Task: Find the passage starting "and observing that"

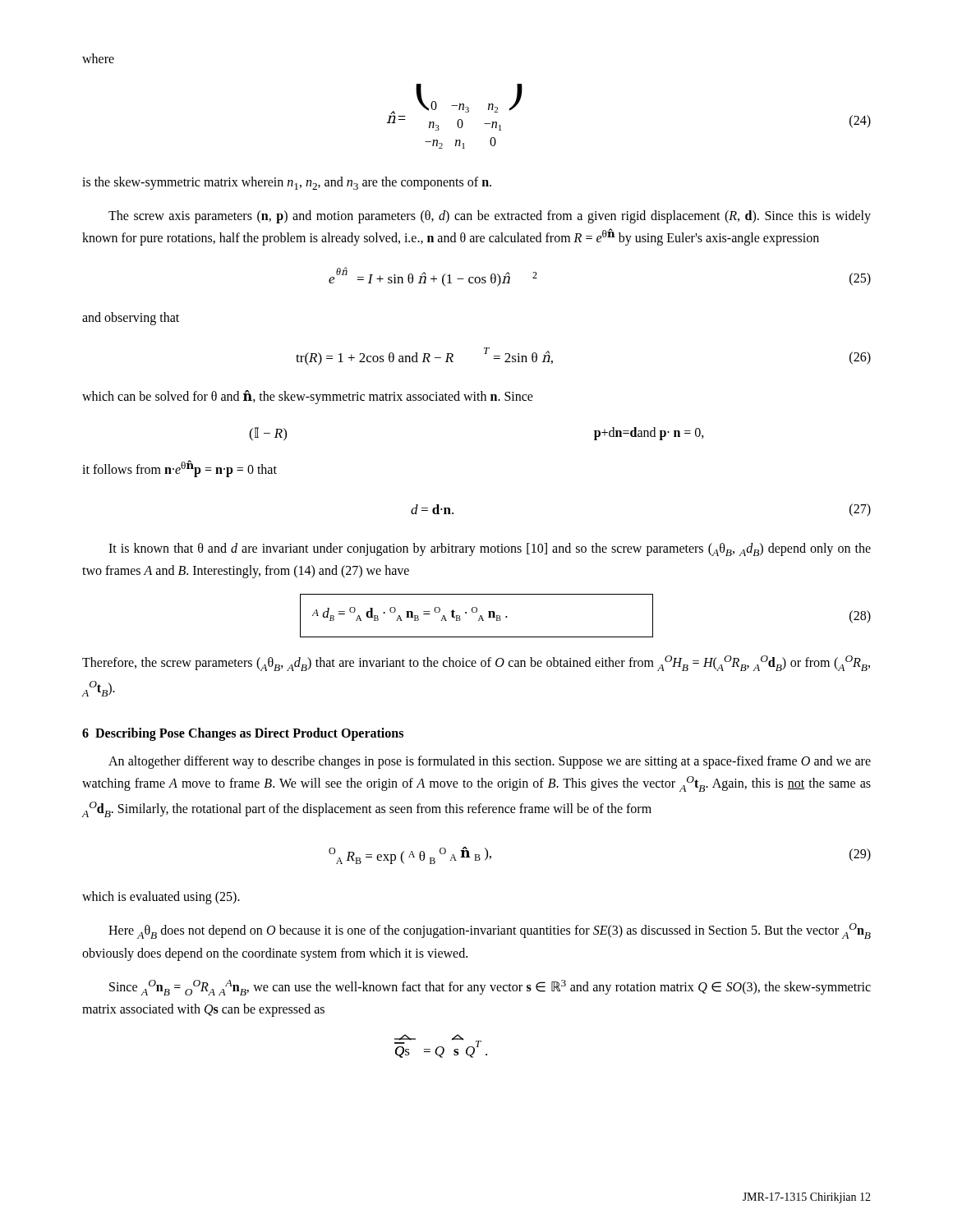Action: (131, 317)
